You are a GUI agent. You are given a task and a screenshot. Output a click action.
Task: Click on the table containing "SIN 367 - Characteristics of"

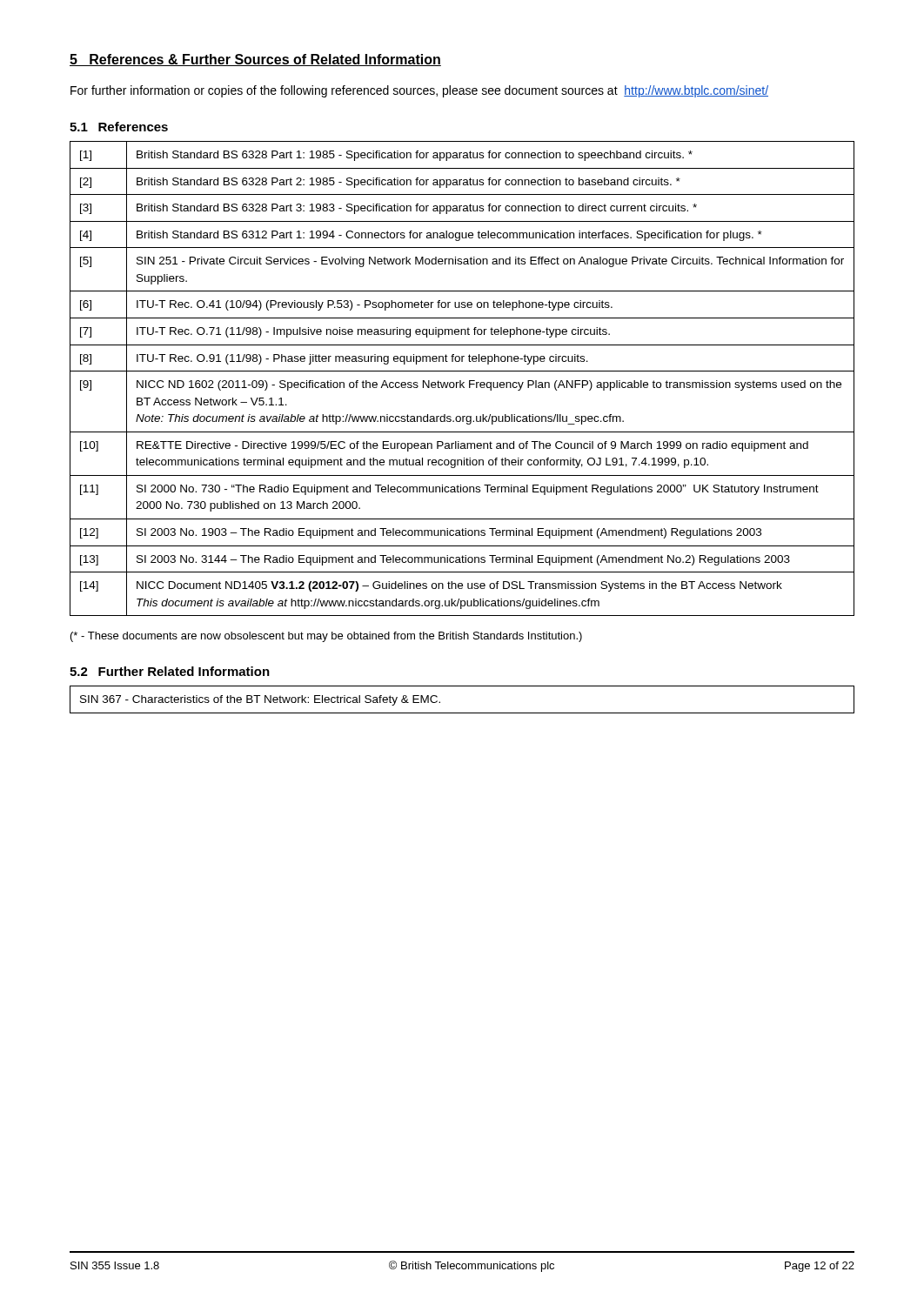point(462,699)
